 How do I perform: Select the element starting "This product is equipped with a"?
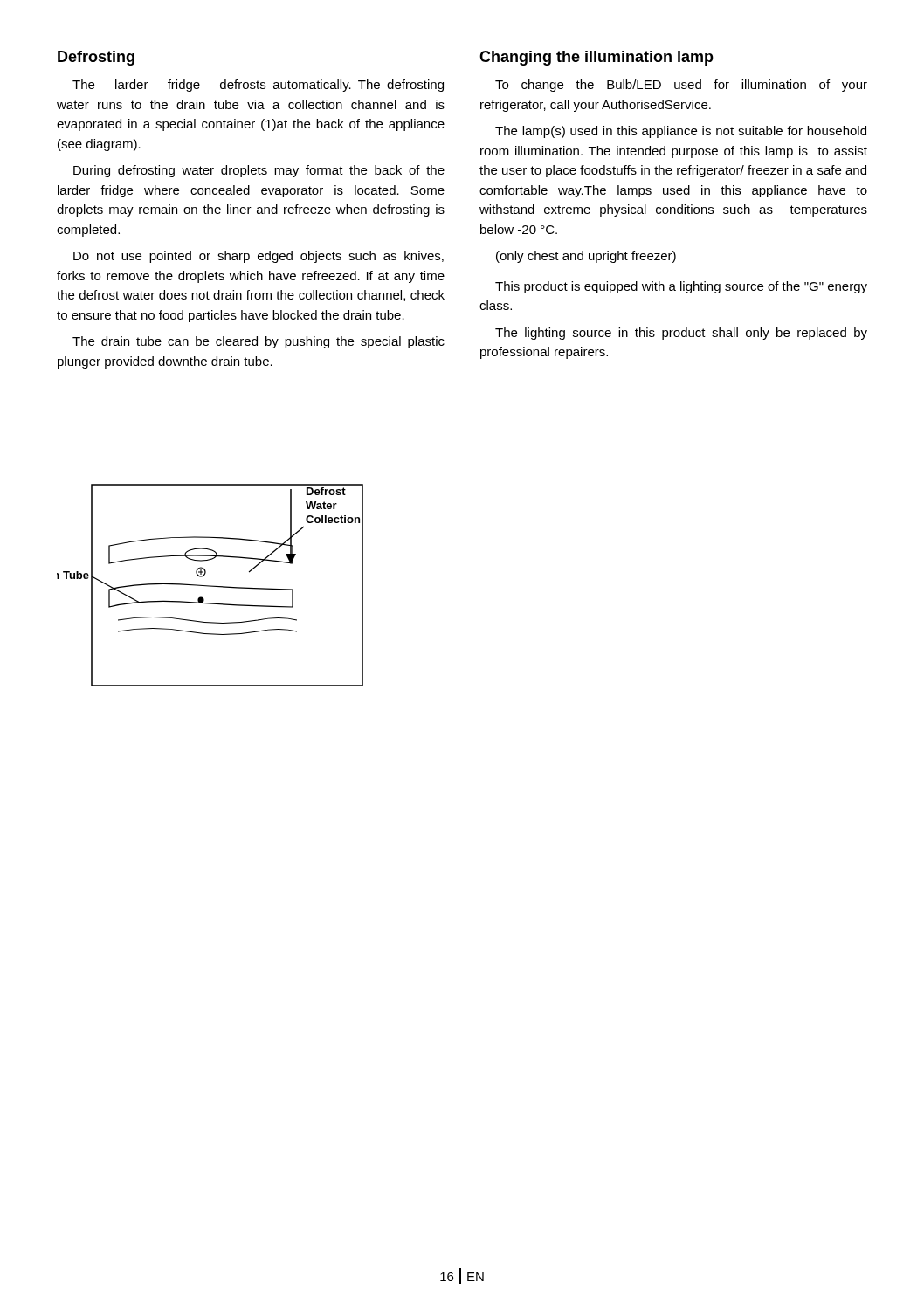point(673,295)
